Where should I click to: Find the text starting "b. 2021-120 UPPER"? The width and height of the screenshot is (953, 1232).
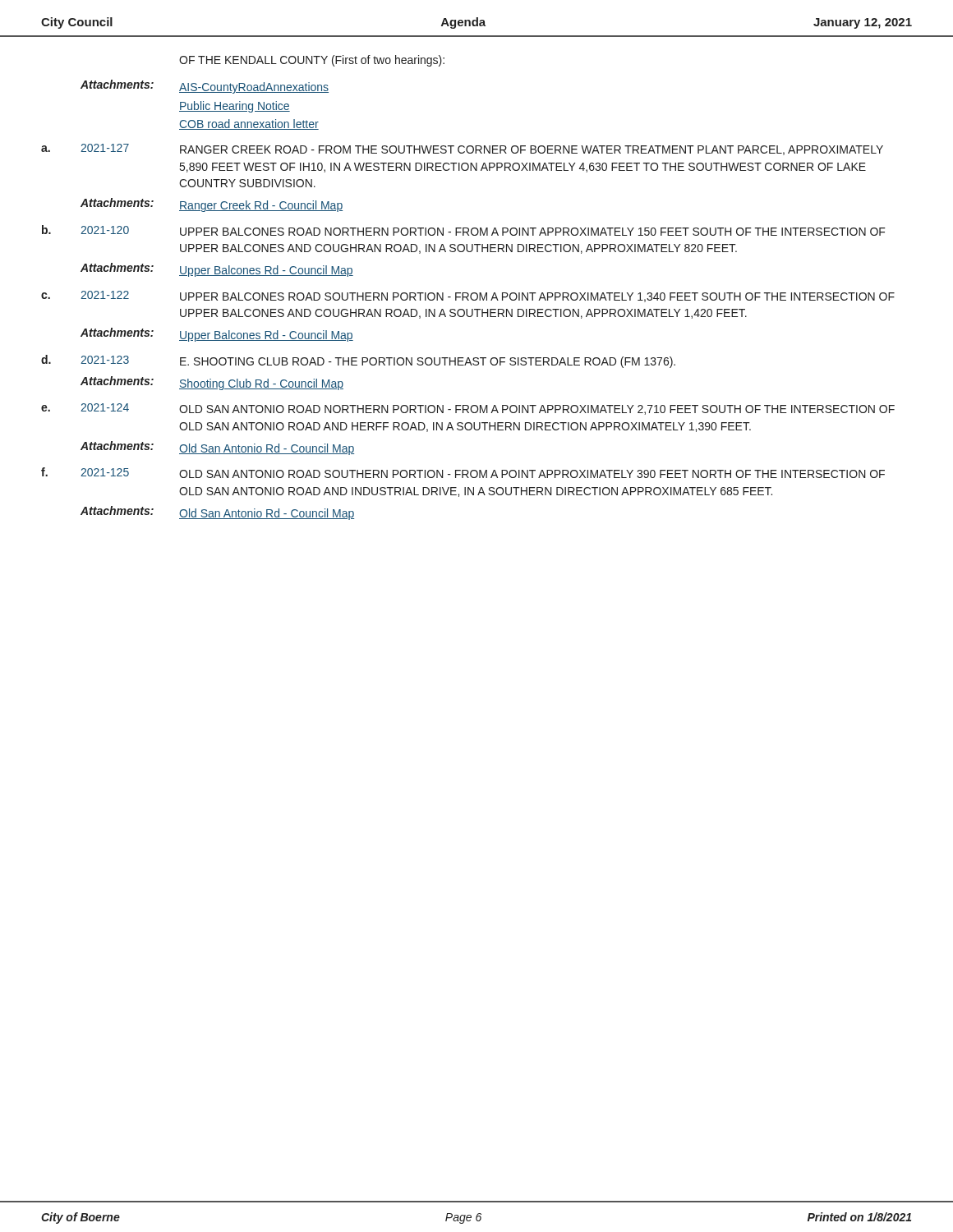coord(476,240)
